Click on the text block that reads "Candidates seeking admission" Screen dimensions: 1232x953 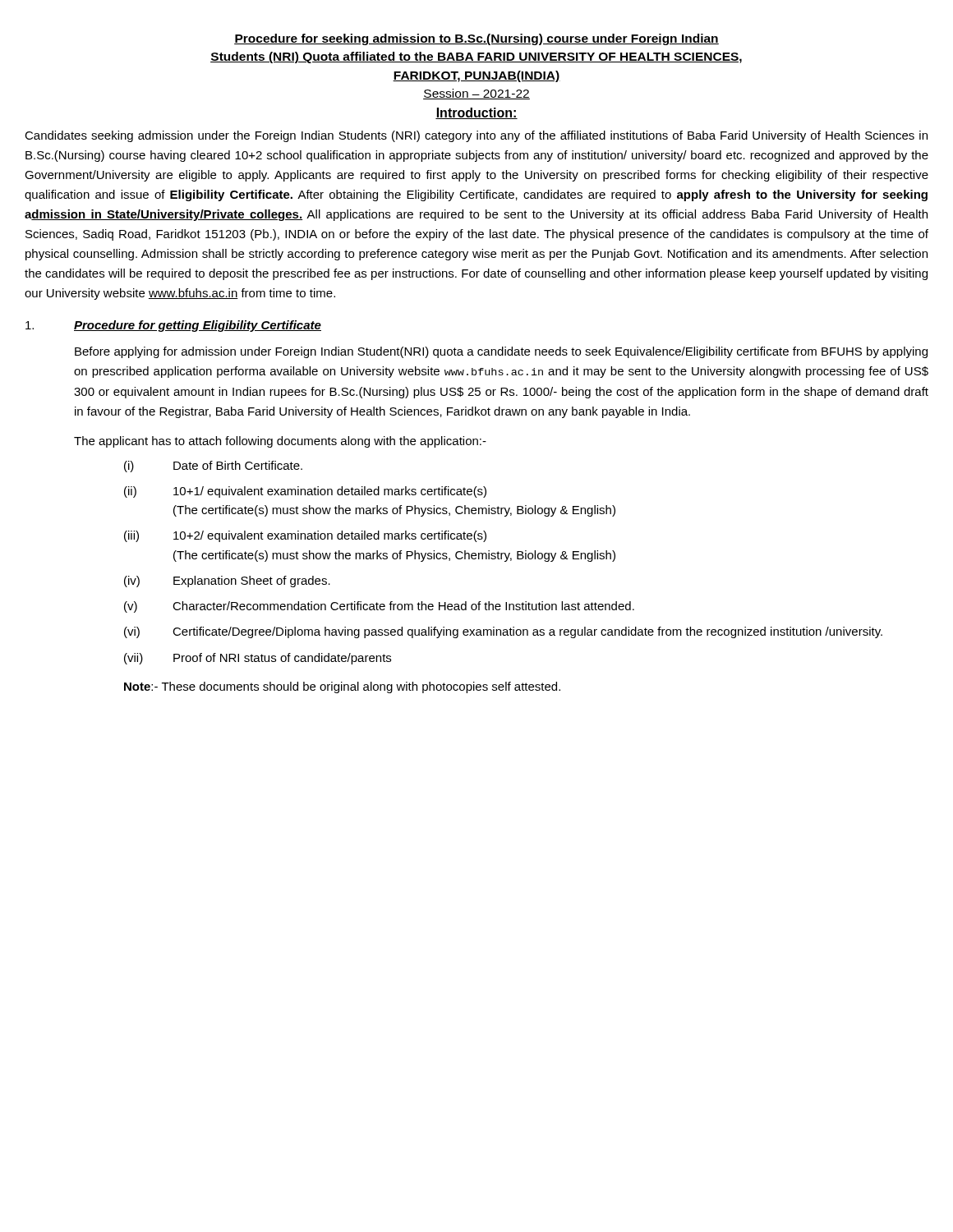click(x=476, y=214)
